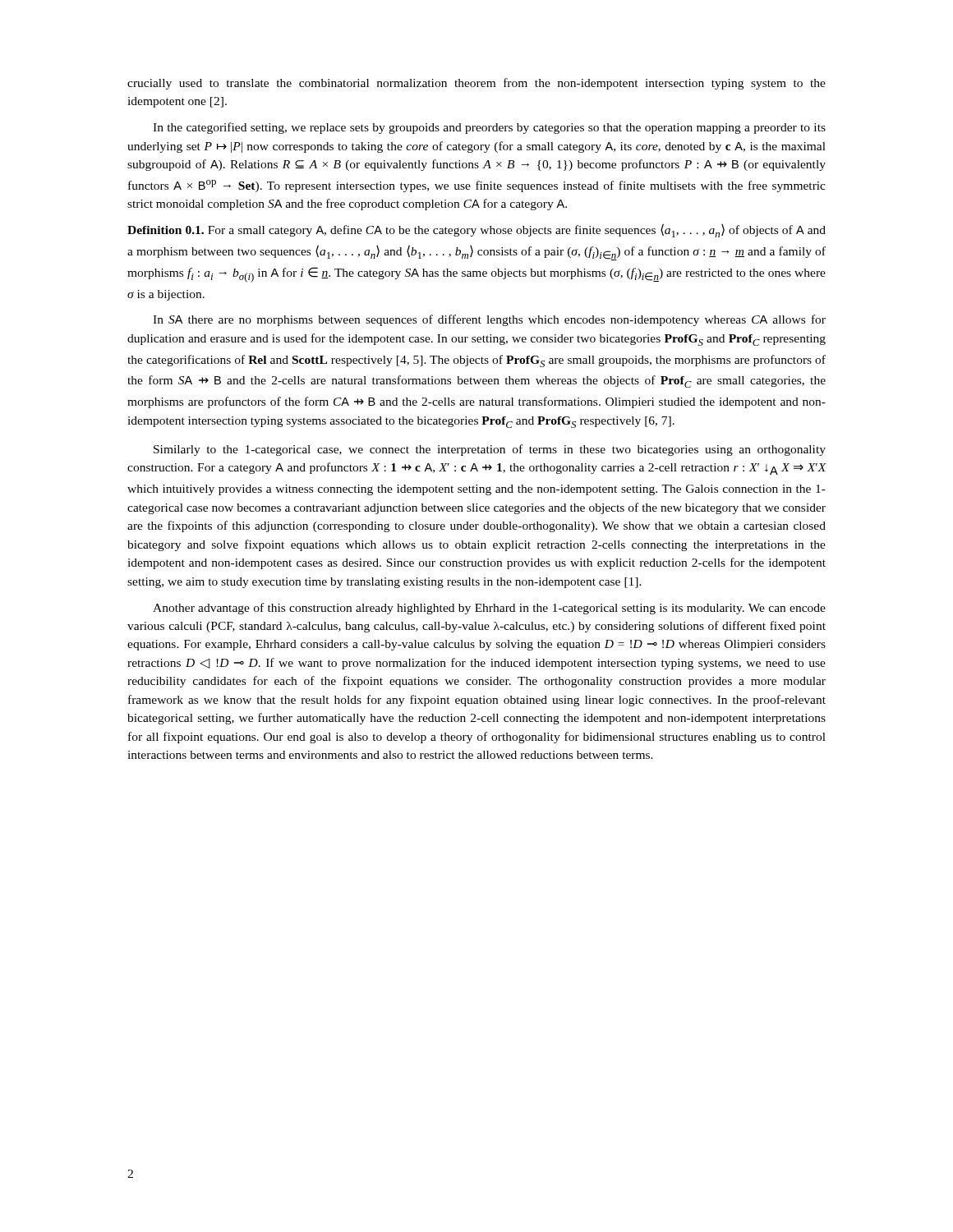Screen dimensions: 1232x953
Task: Find the text block containing "Similarly to the 1-categorical case,"
Action: pos(476,515)
